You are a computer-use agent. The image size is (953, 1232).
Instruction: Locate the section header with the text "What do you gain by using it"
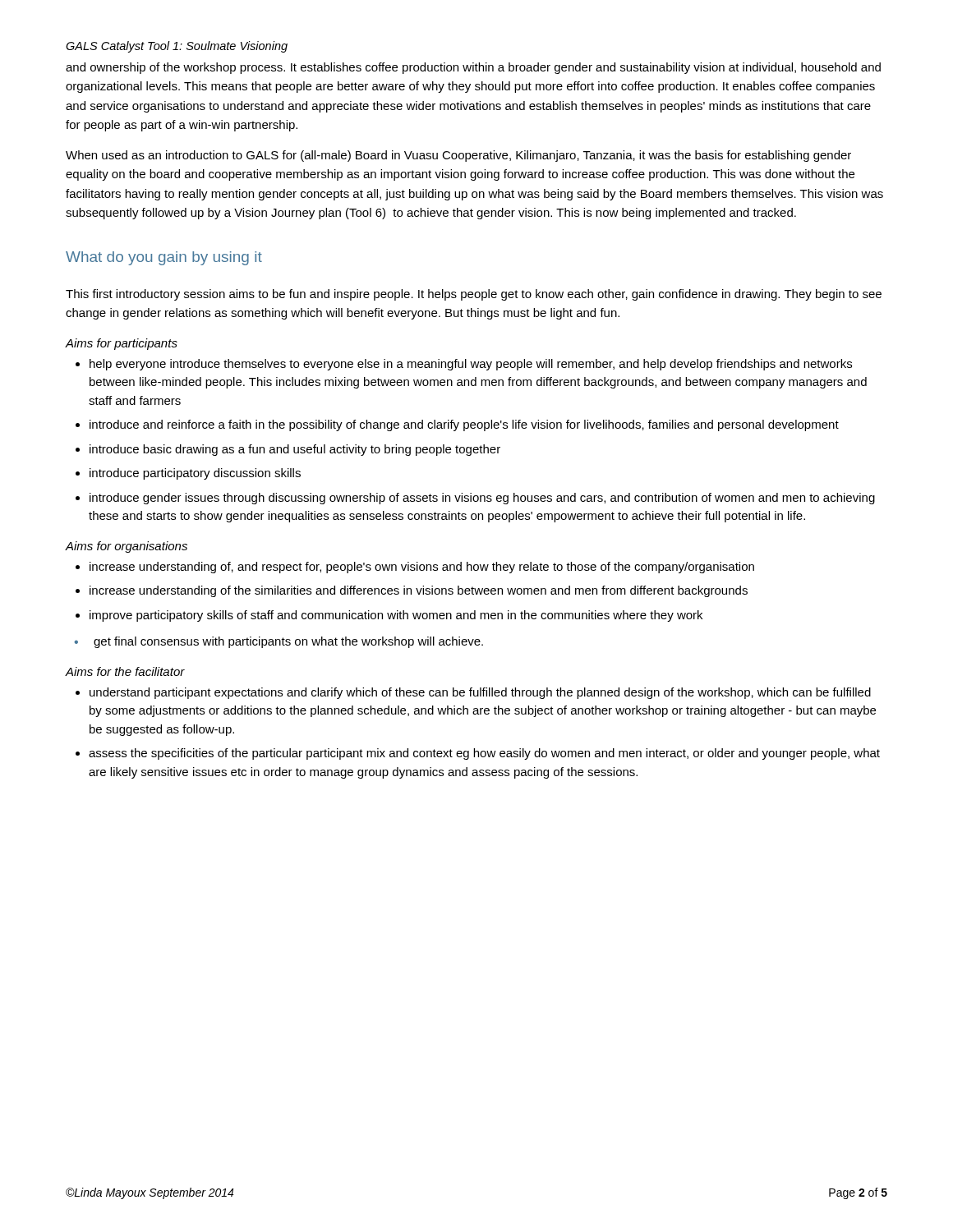click(x=164, y=257)
